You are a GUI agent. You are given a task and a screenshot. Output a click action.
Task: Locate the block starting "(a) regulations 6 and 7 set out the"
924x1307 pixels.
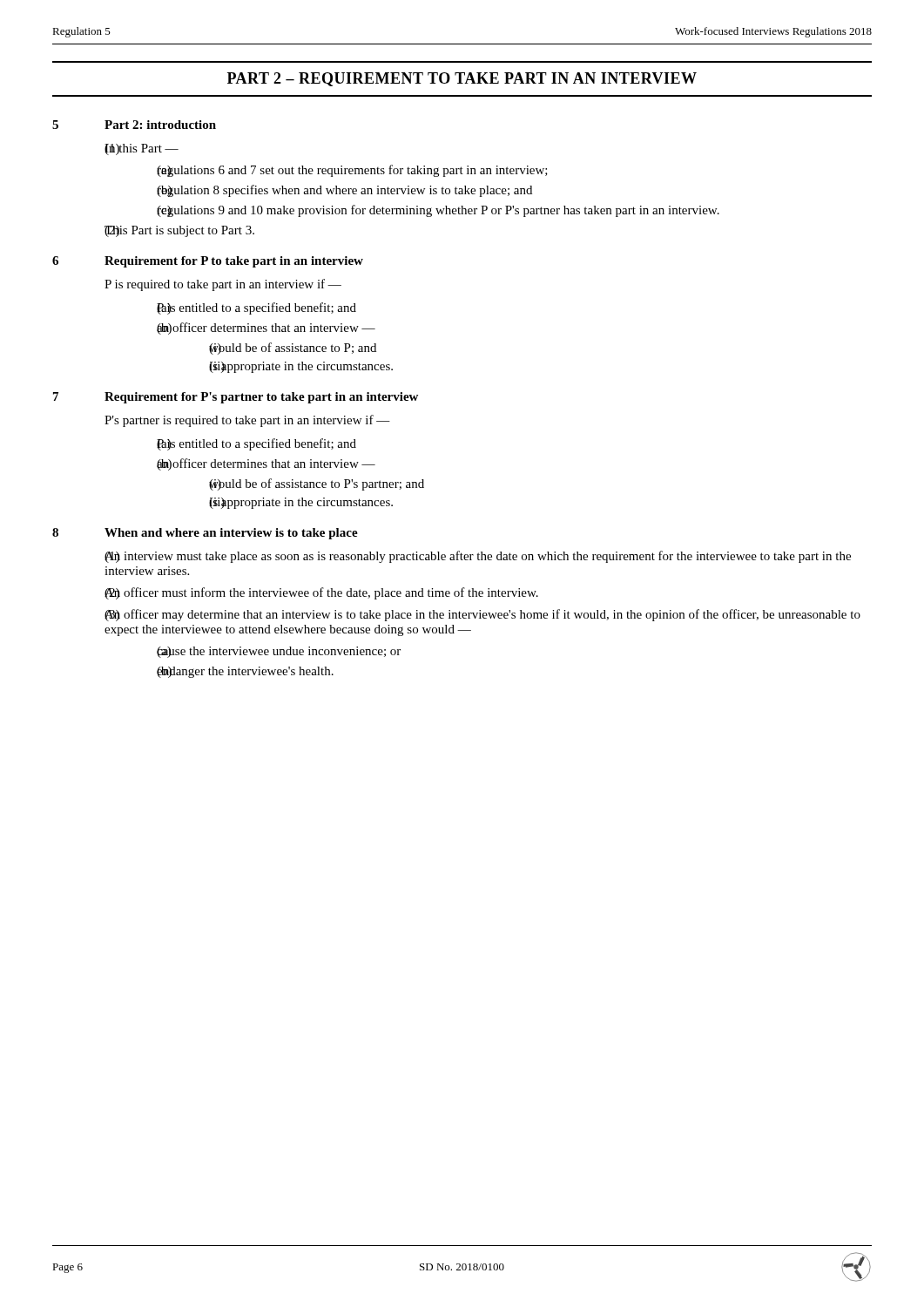[x=462, y=170]
